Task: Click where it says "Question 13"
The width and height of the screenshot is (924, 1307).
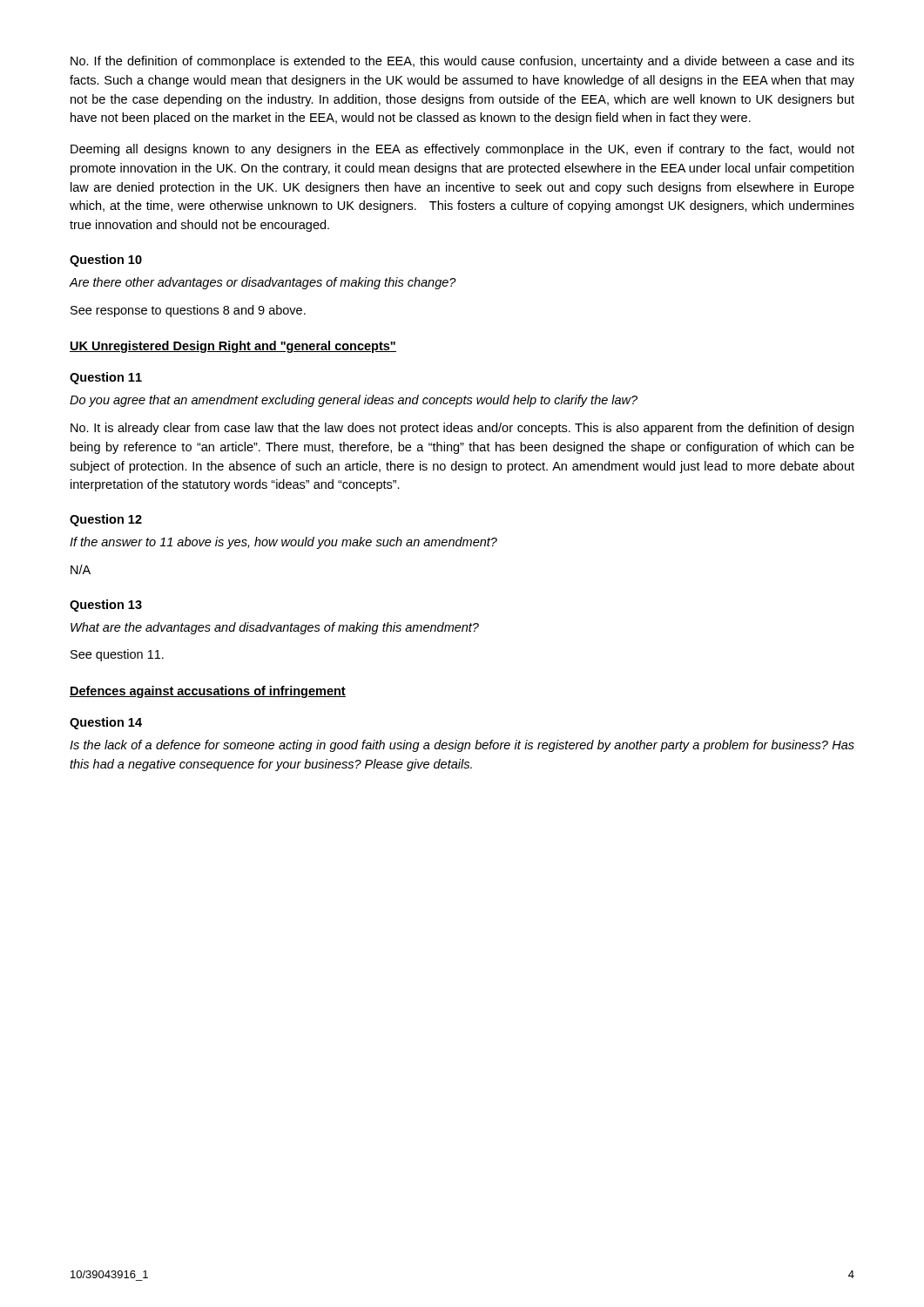Action: (106, 604)
